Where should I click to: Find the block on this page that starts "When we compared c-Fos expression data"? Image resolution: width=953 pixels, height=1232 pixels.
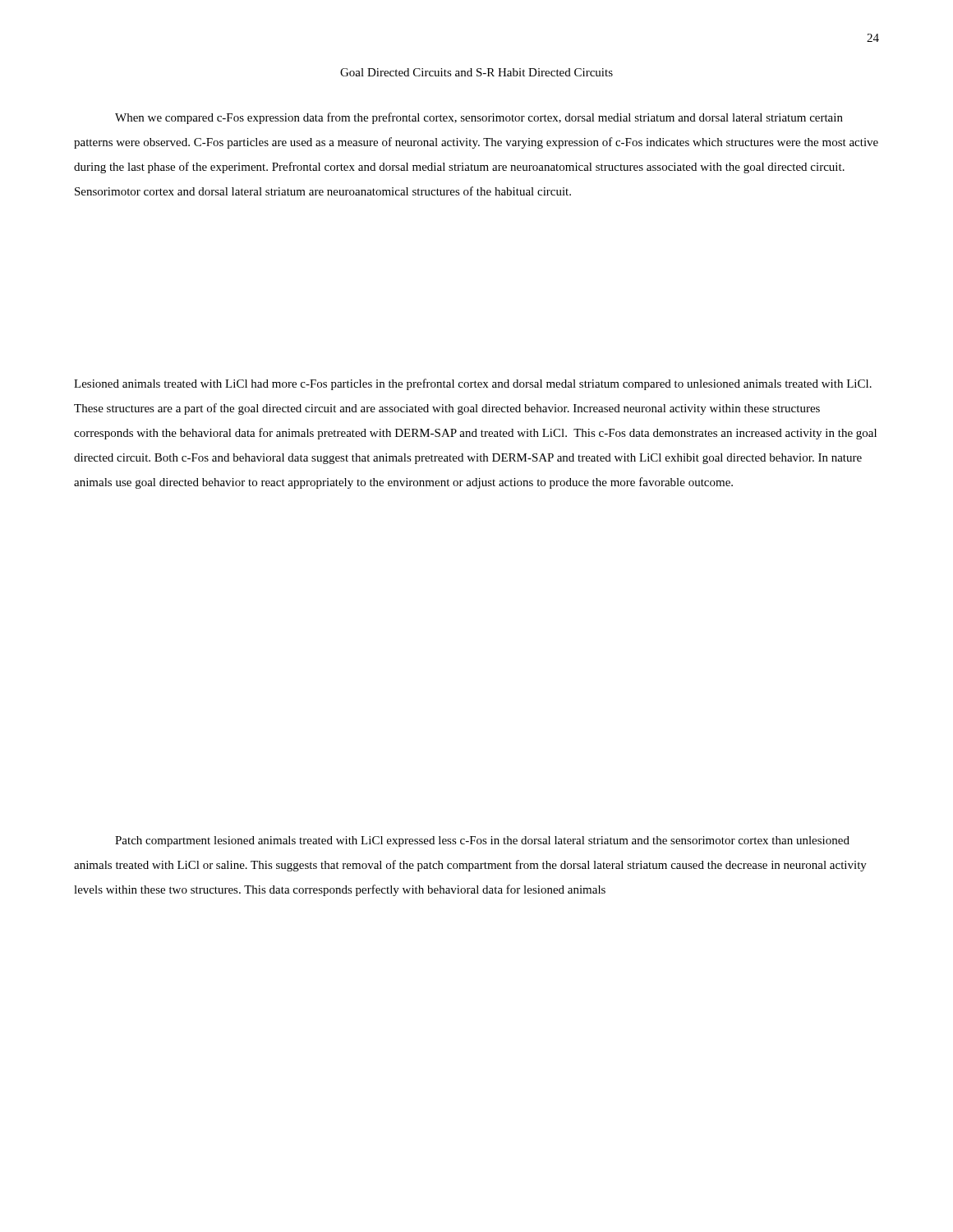point(476,154)
